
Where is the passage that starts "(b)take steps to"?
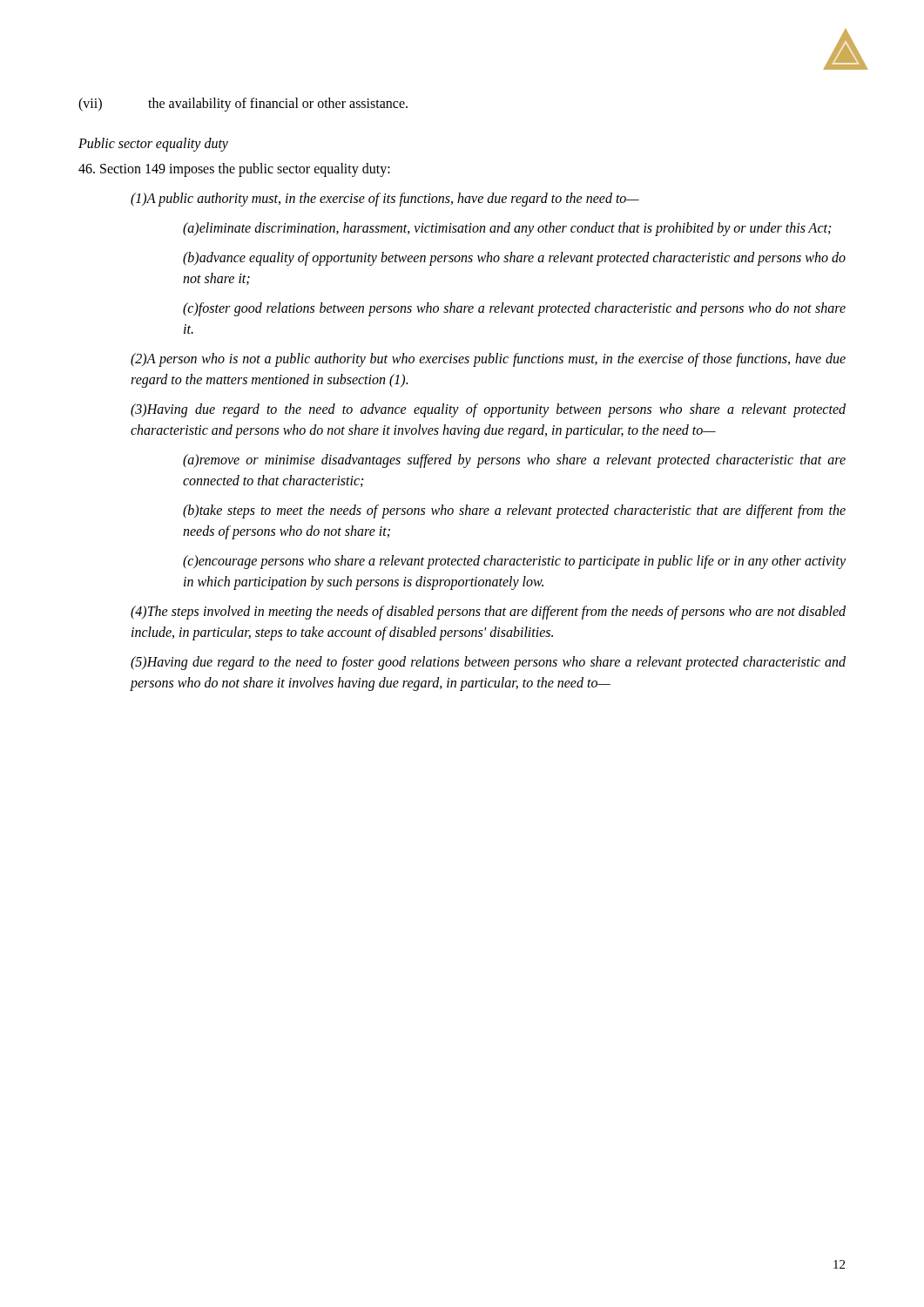point(514,521)
